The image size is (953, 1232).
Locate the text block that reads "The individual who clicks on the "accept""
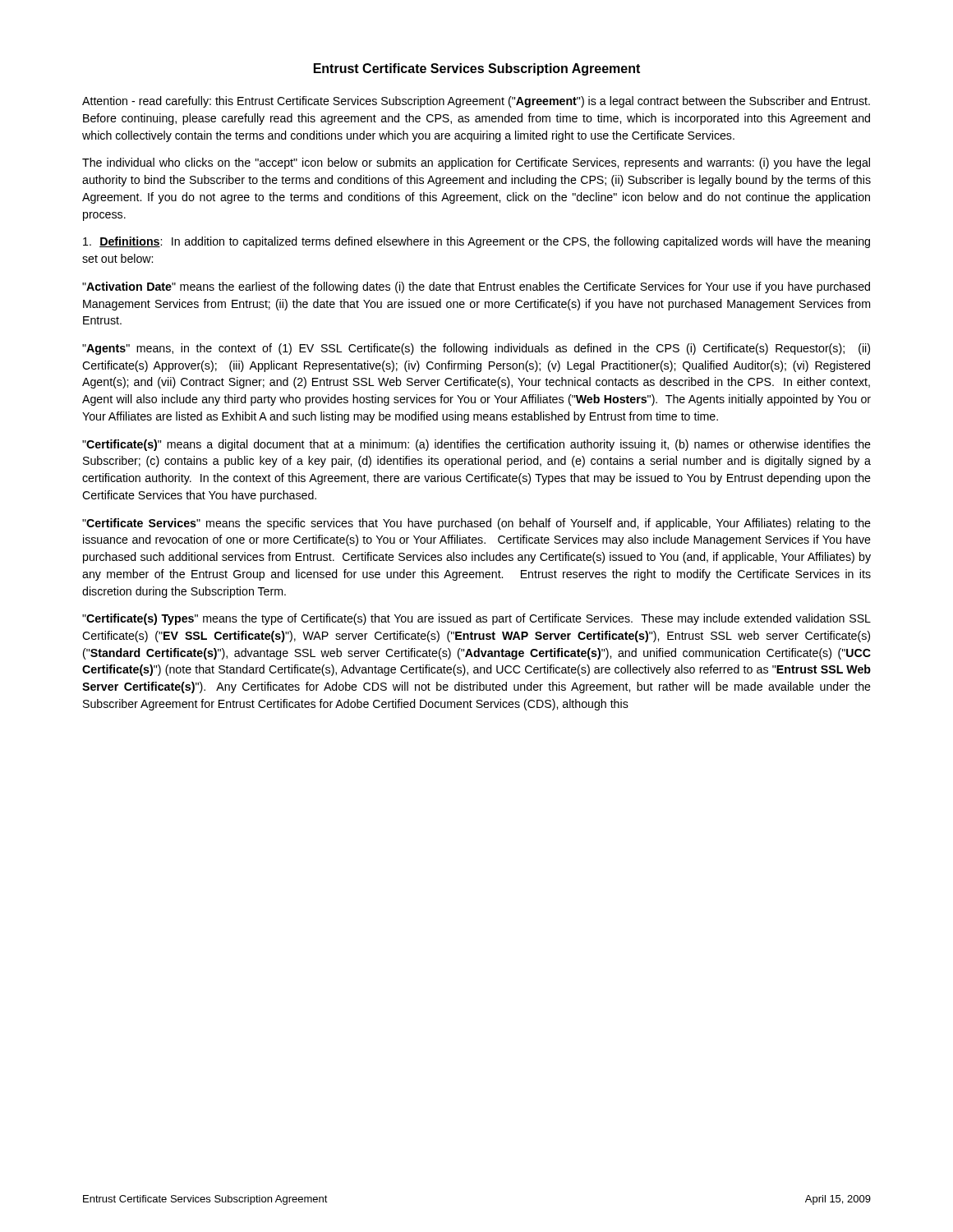click(x=476, y=188)
